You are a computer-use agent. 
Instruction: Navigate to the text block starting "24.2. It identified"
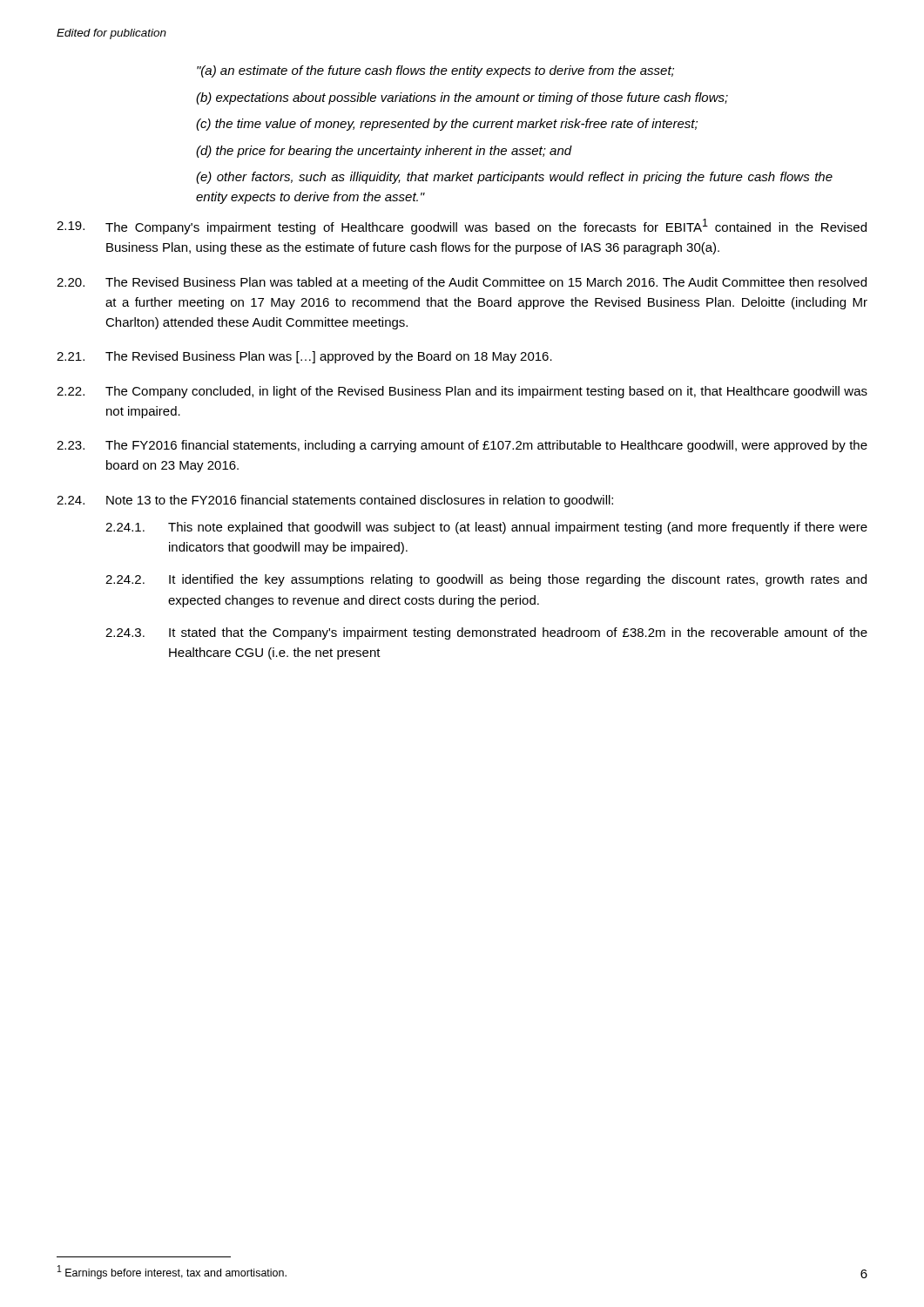click(486, 589)
